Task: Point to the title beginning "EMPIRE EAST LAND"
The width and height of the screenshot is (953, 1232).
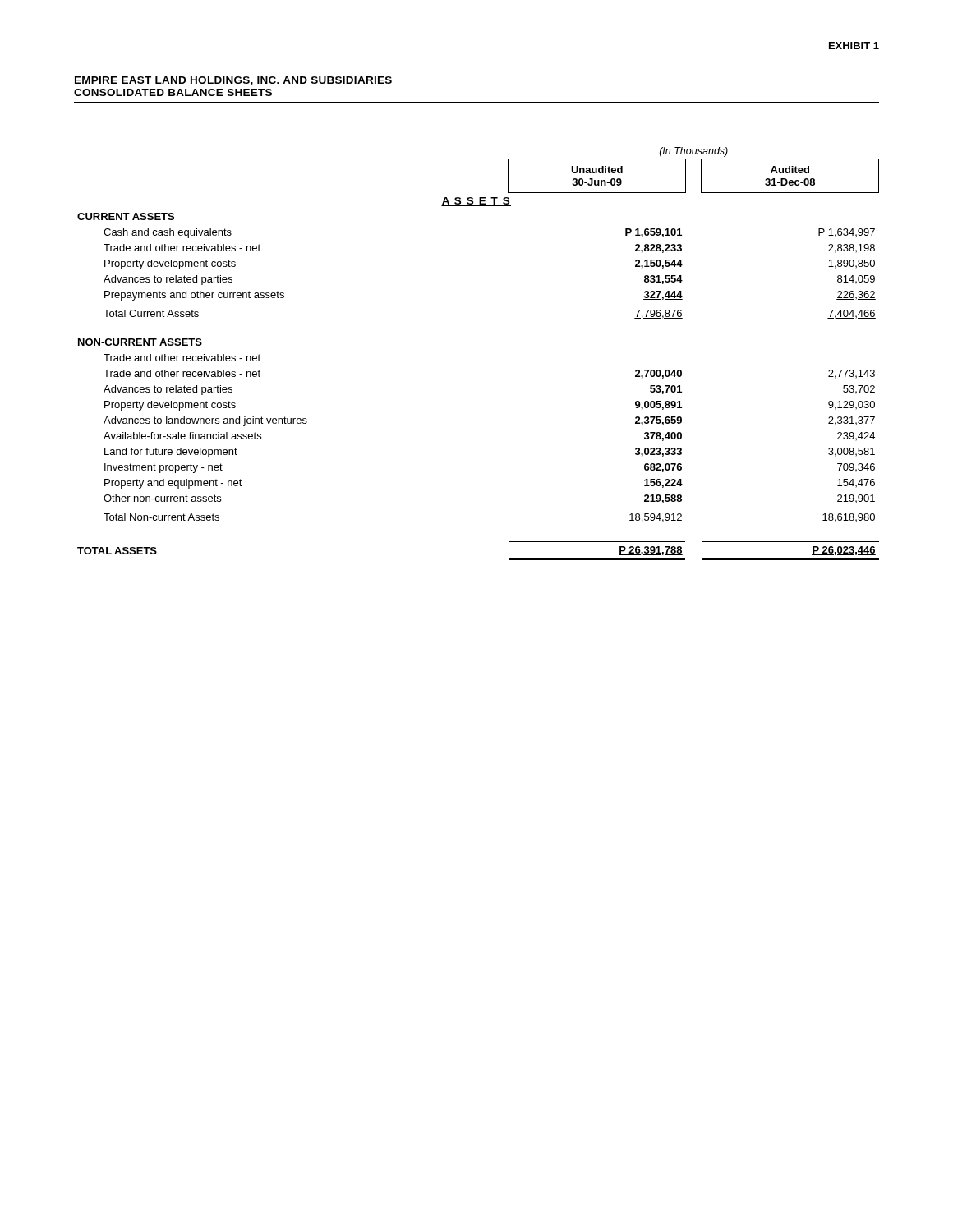Action: click(233, 81)
